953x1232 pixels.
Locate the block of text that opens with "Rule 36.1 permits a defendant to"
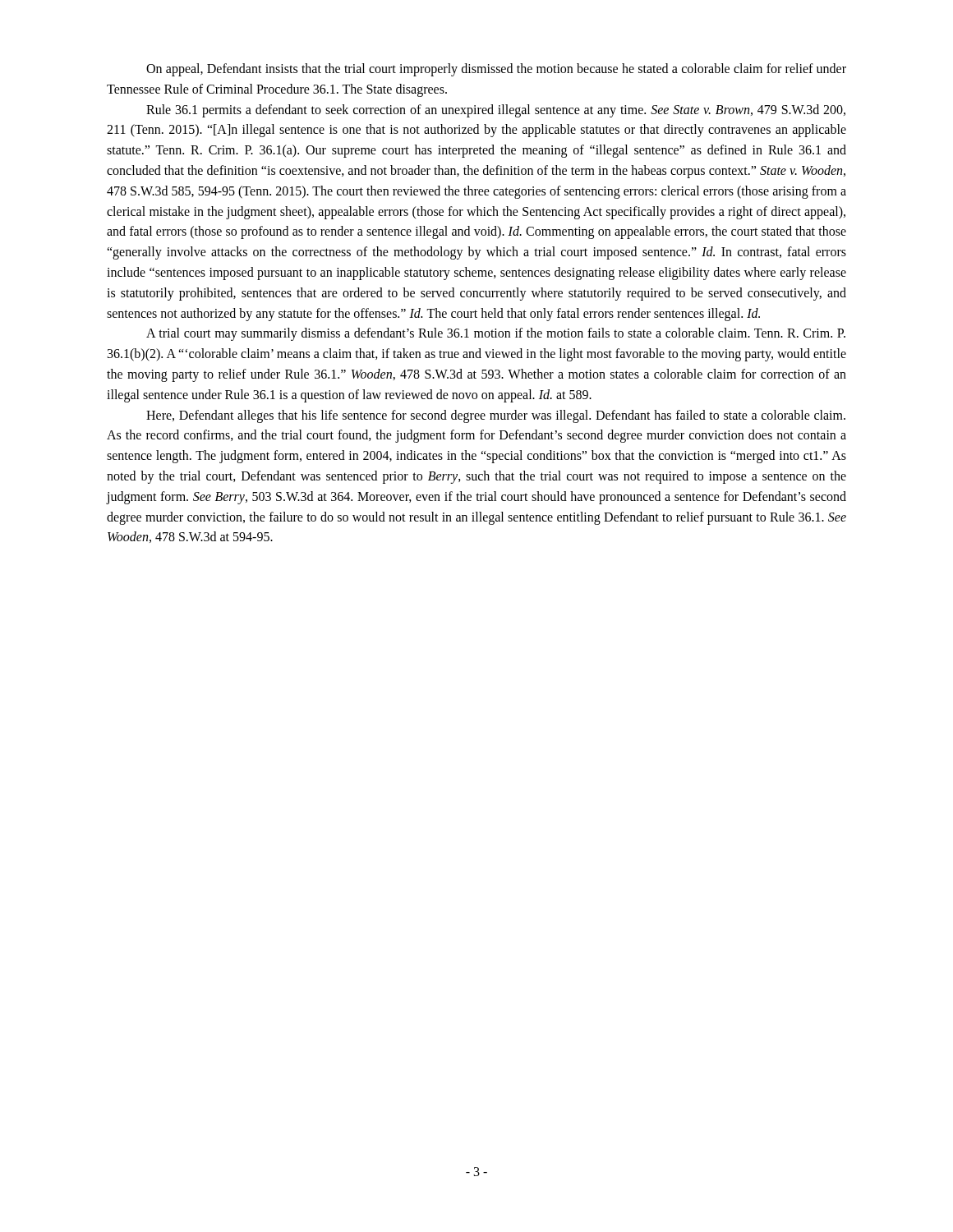coord(476,212)
